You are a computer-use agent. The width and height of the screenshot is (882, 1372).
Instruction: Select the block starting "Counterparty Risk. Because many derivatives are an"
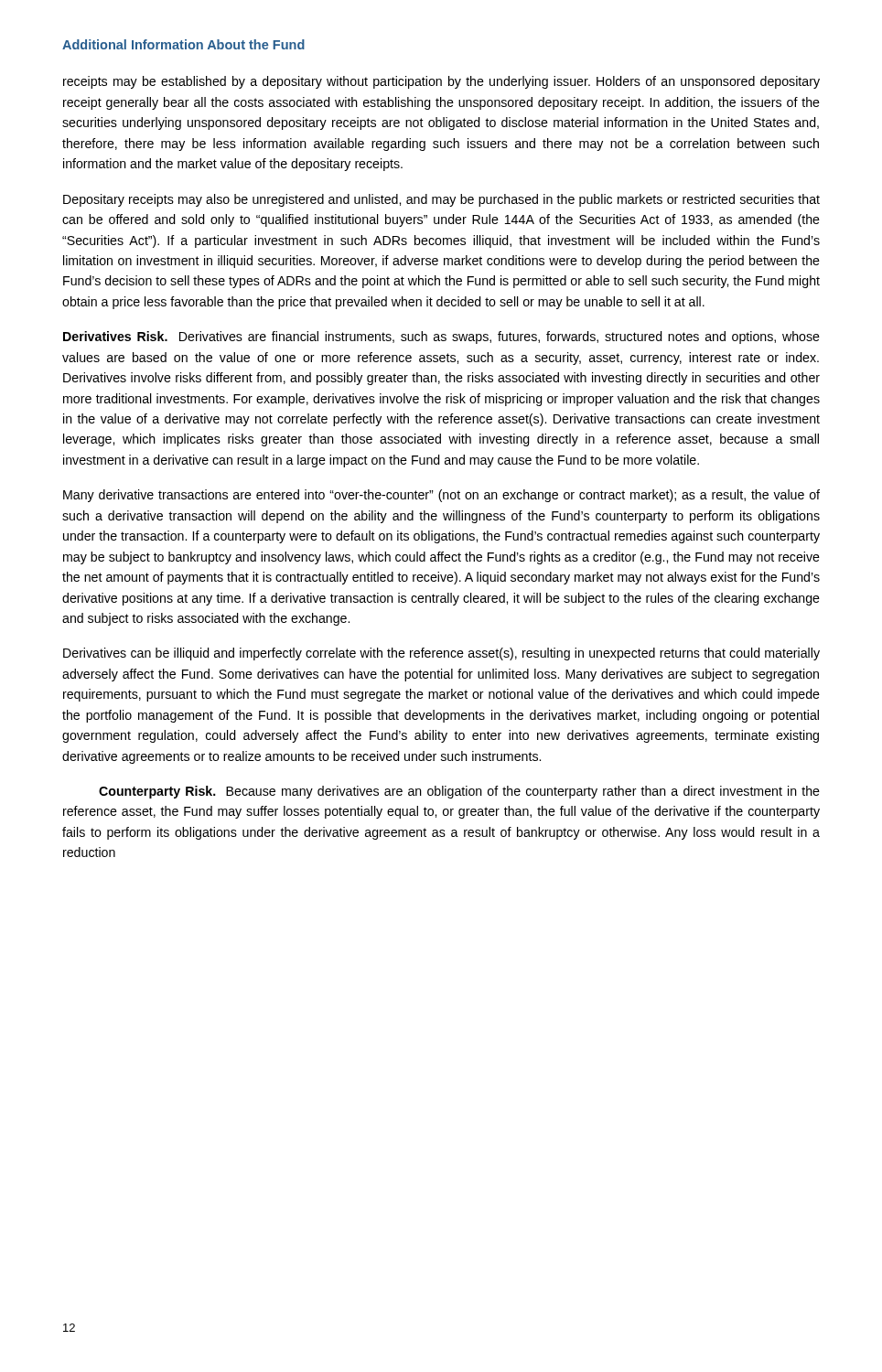pos(441,822)
